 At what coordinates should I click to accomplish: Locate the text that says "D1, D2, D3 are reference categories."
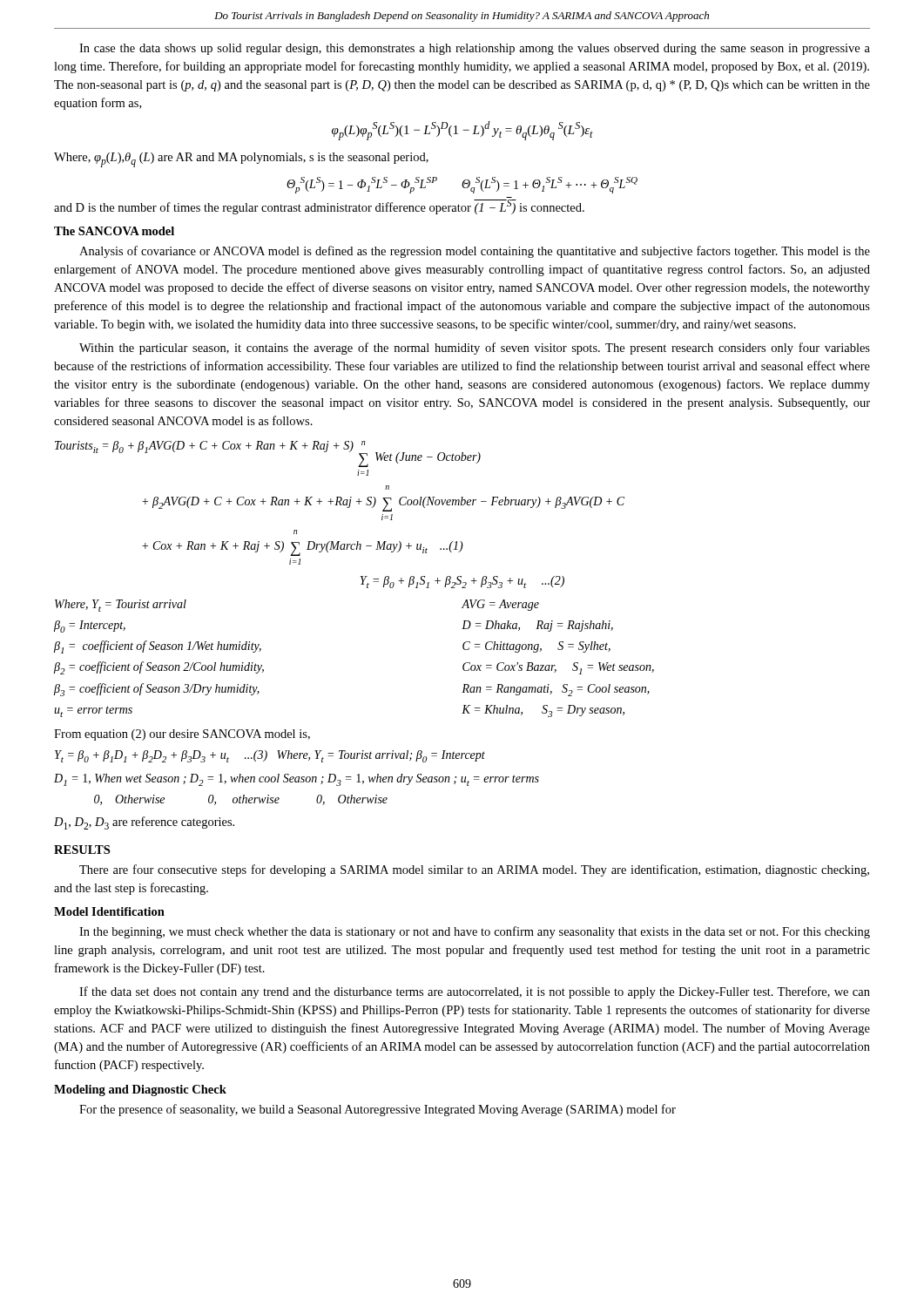coord(145,823)
